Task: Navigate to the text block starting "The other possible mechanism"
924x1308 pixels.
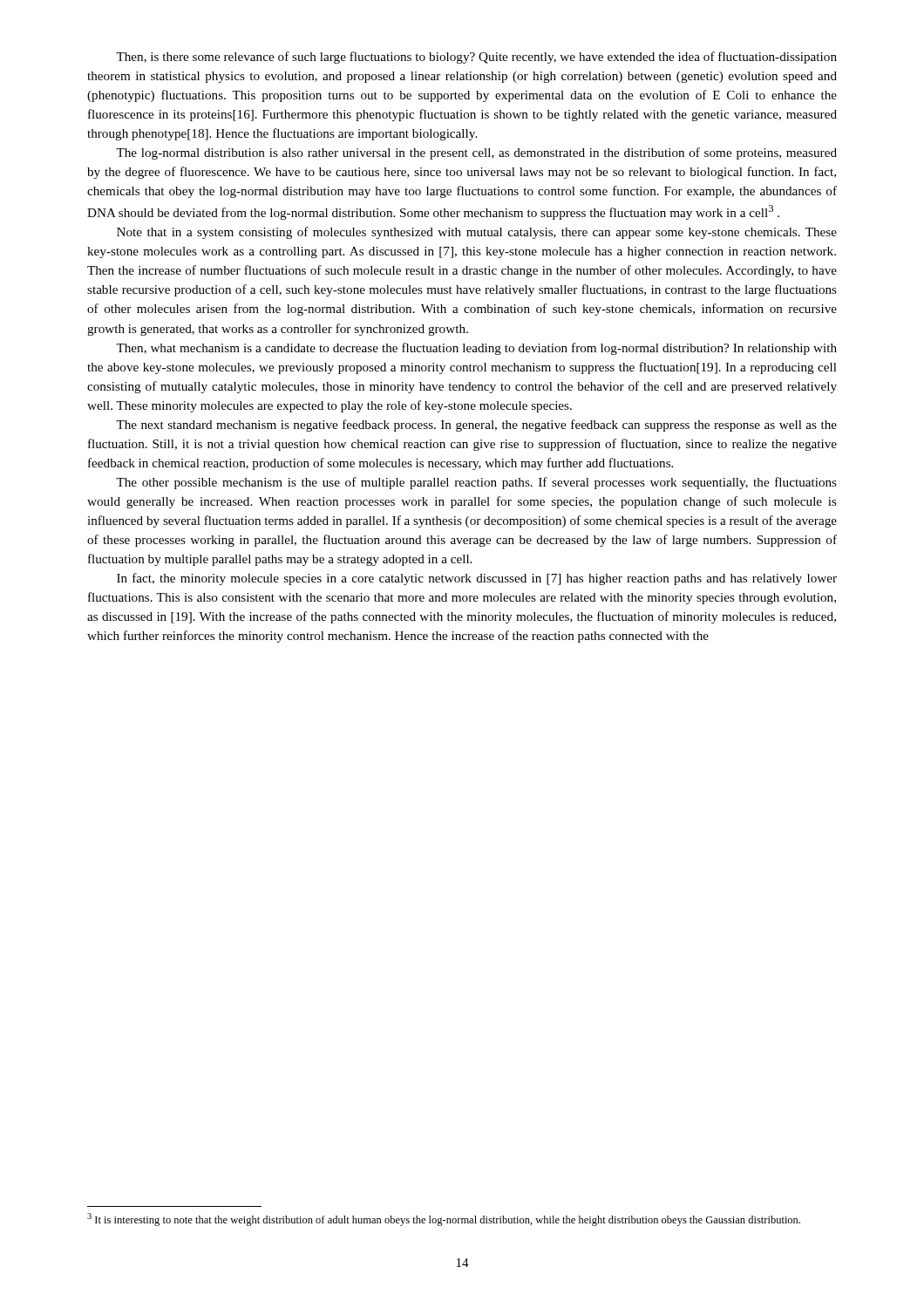Action: click(462, 520)
